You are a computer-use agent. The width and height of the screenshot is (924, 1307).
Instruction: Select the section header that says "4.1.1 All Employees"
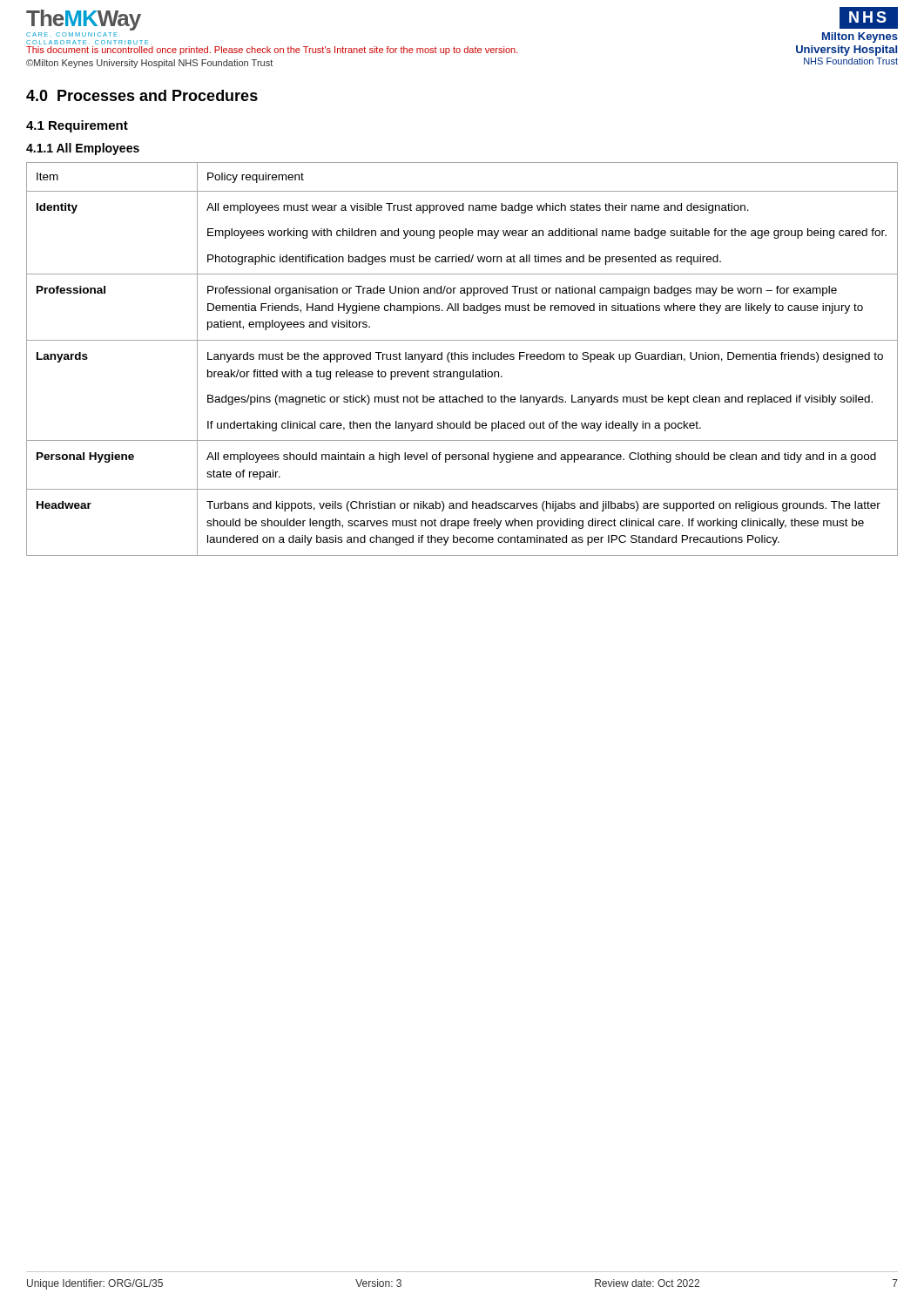pos(83,148)
